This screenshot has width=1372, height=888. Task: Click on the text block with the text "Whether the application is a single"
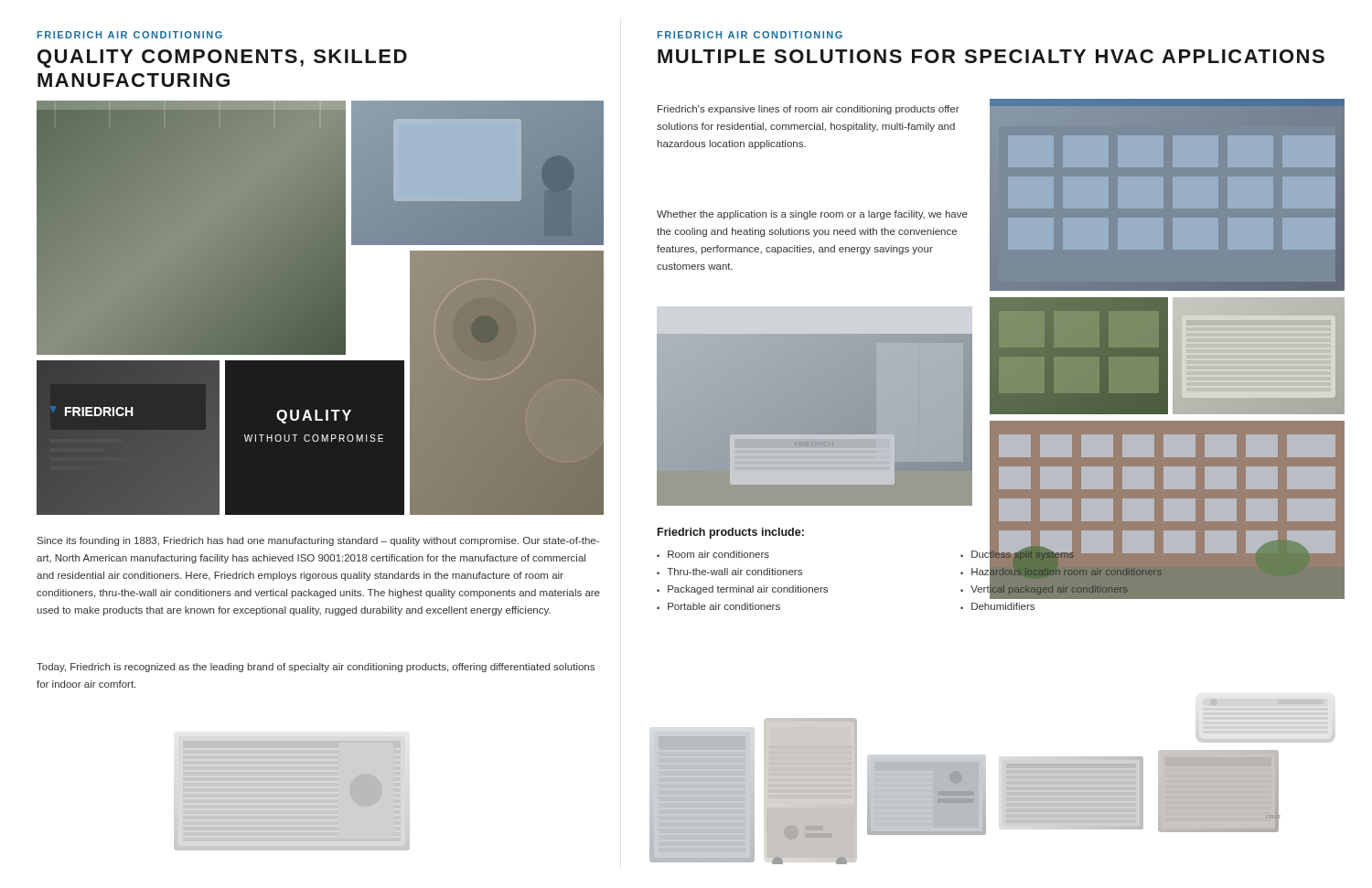pos(812,240)
